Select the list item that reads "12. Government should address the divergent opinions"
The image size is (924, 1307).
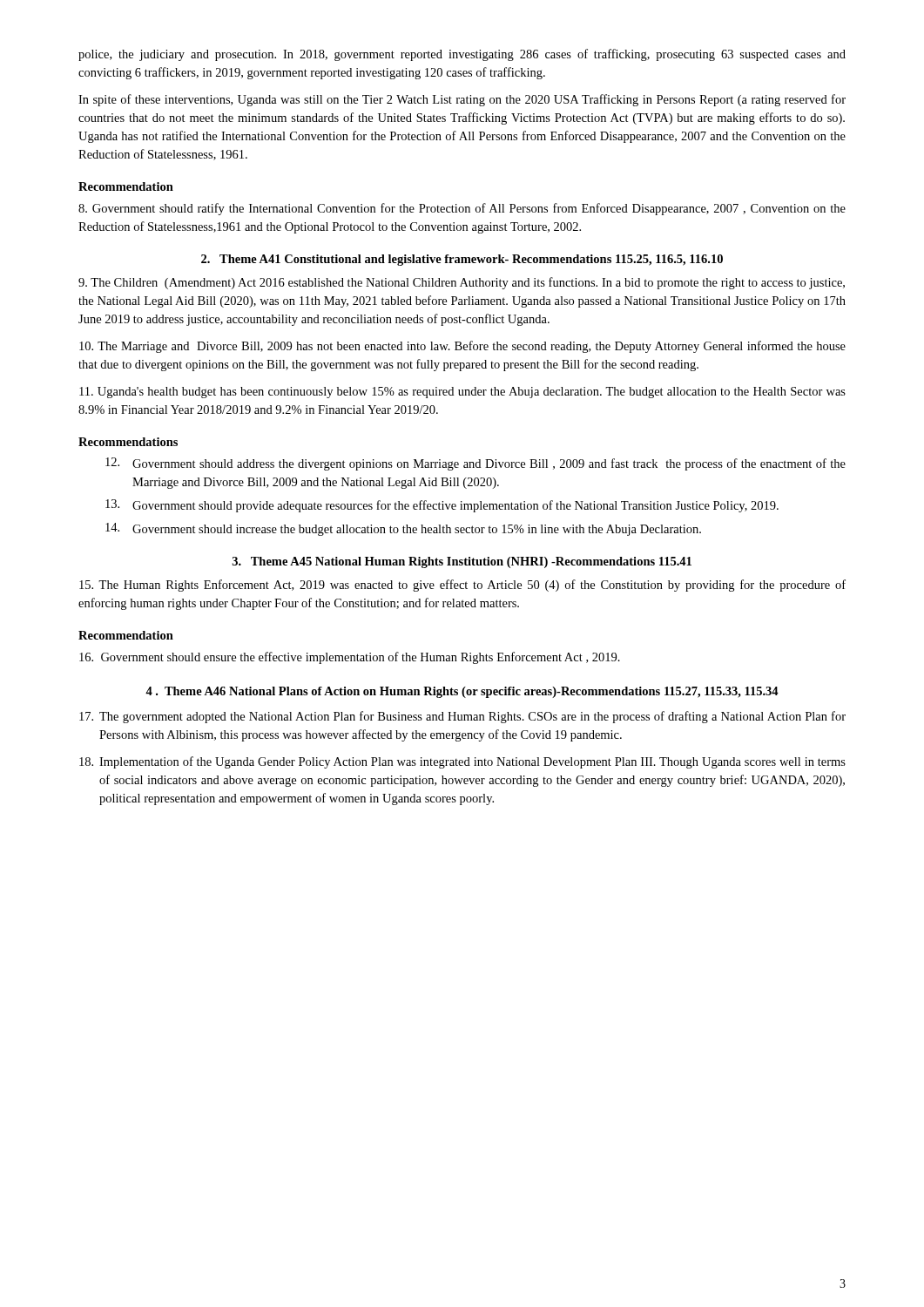[x=475, y=473]
